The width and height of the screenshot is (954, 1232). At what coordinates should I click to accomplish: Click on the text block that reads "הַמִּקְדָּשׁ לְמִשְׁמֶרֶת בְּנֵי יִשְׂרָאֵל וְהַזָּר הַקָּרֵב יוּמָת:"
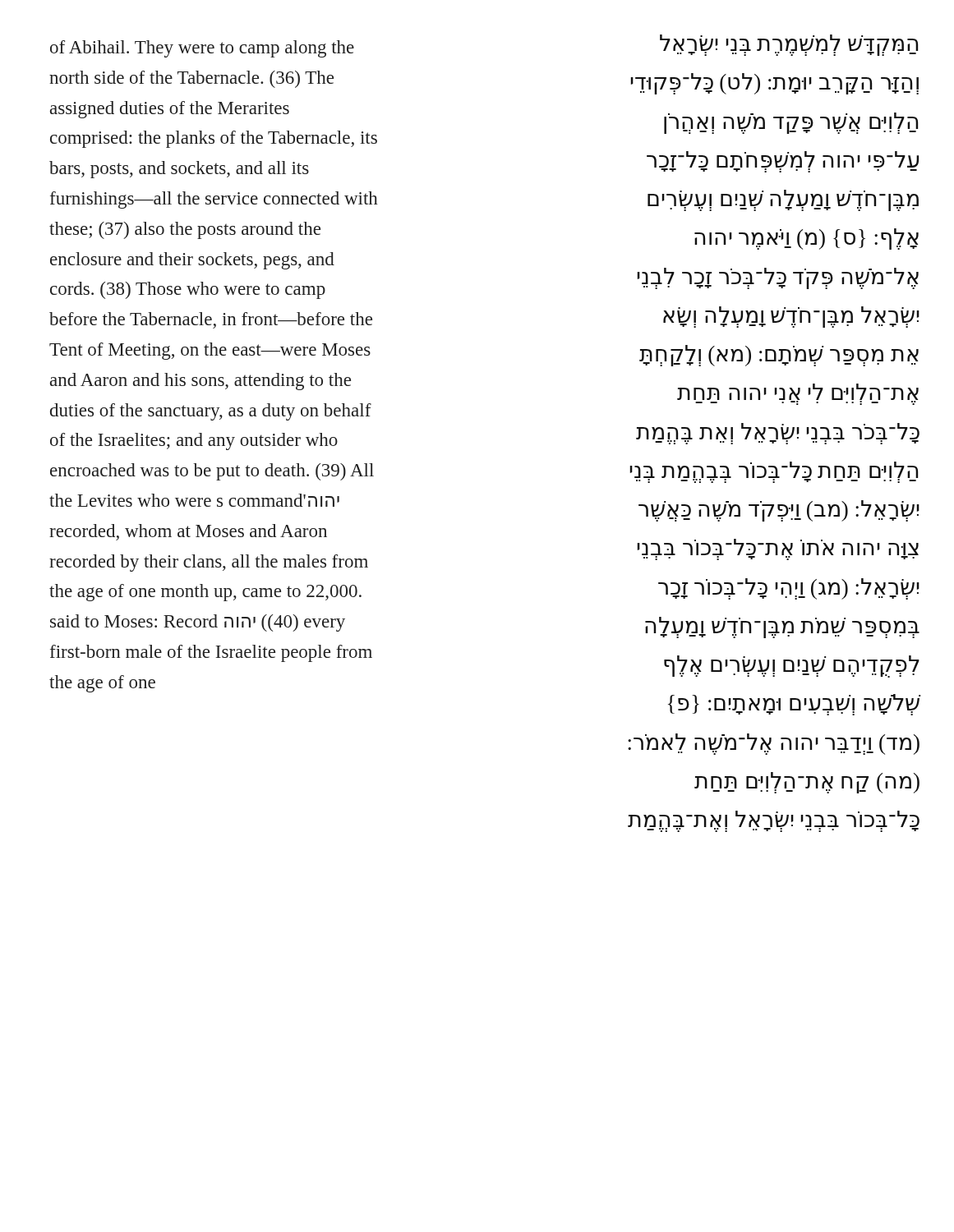(773, 432)
